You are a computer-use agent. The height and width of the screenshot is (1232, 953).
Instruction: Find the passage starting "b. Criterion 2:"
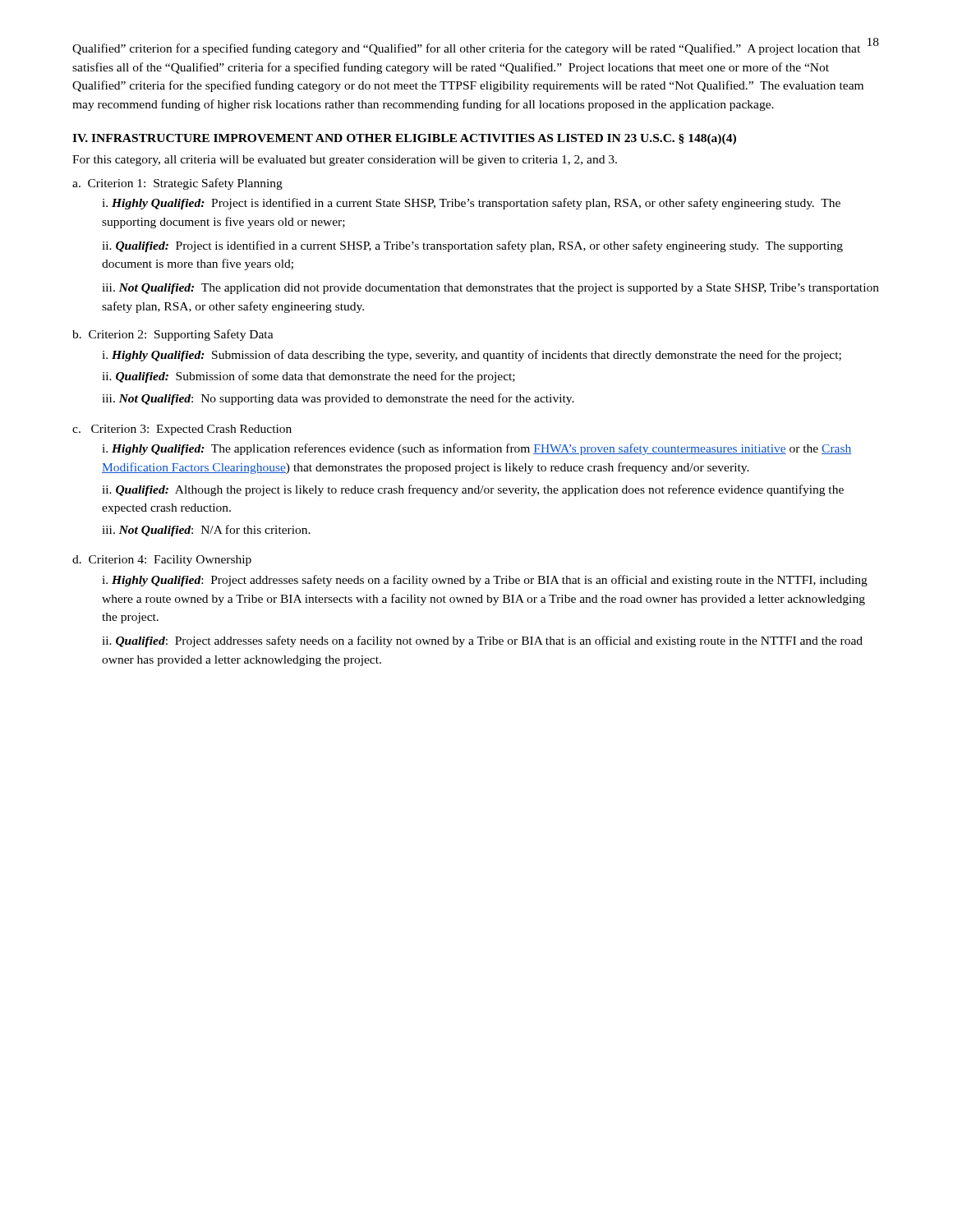point(173,334)
